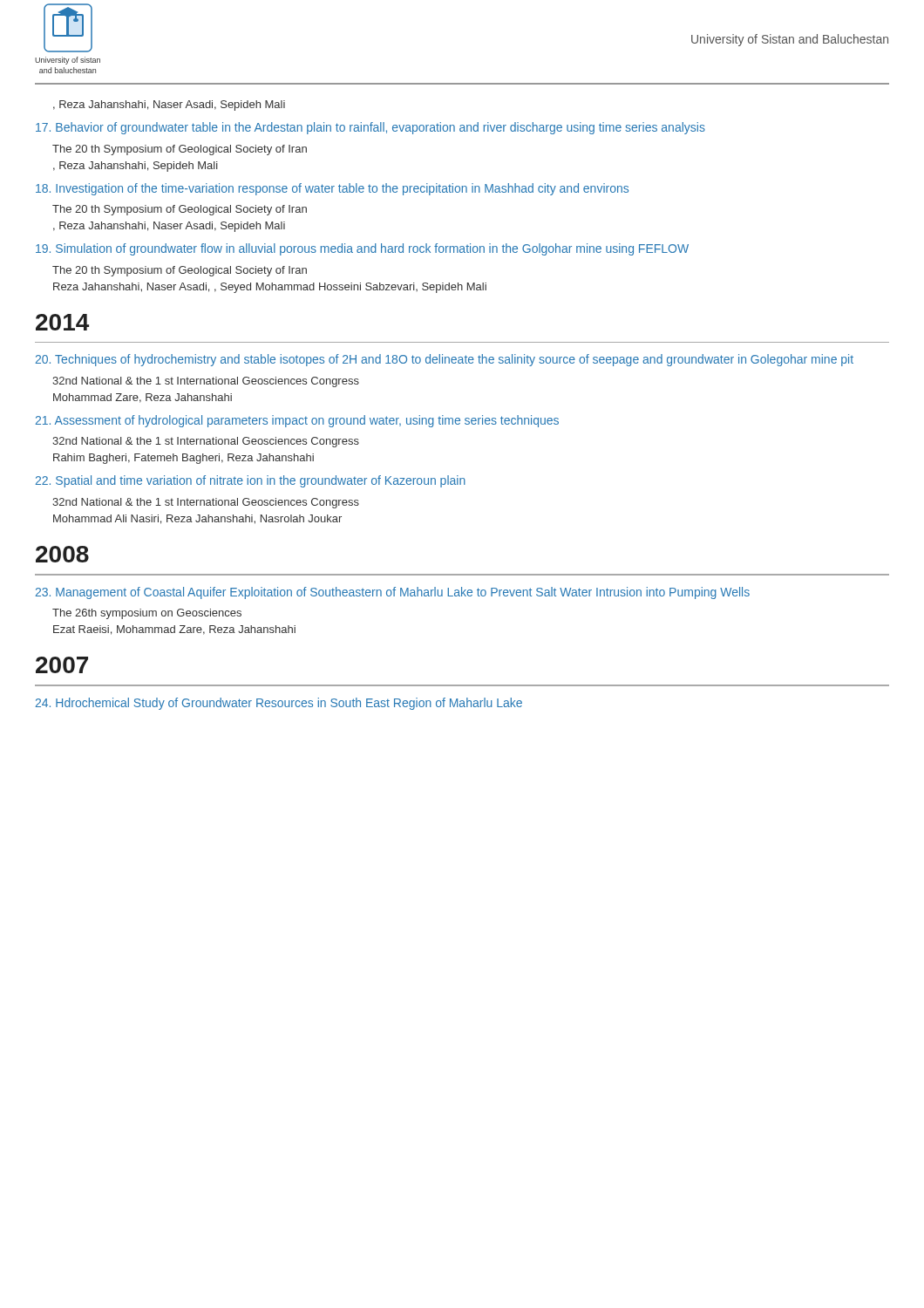
Task: Locate the text block starting "Mohammad Ali Nasiri, Reza Jahanshahi, Nasrolah"
Action: click(197, 518)
